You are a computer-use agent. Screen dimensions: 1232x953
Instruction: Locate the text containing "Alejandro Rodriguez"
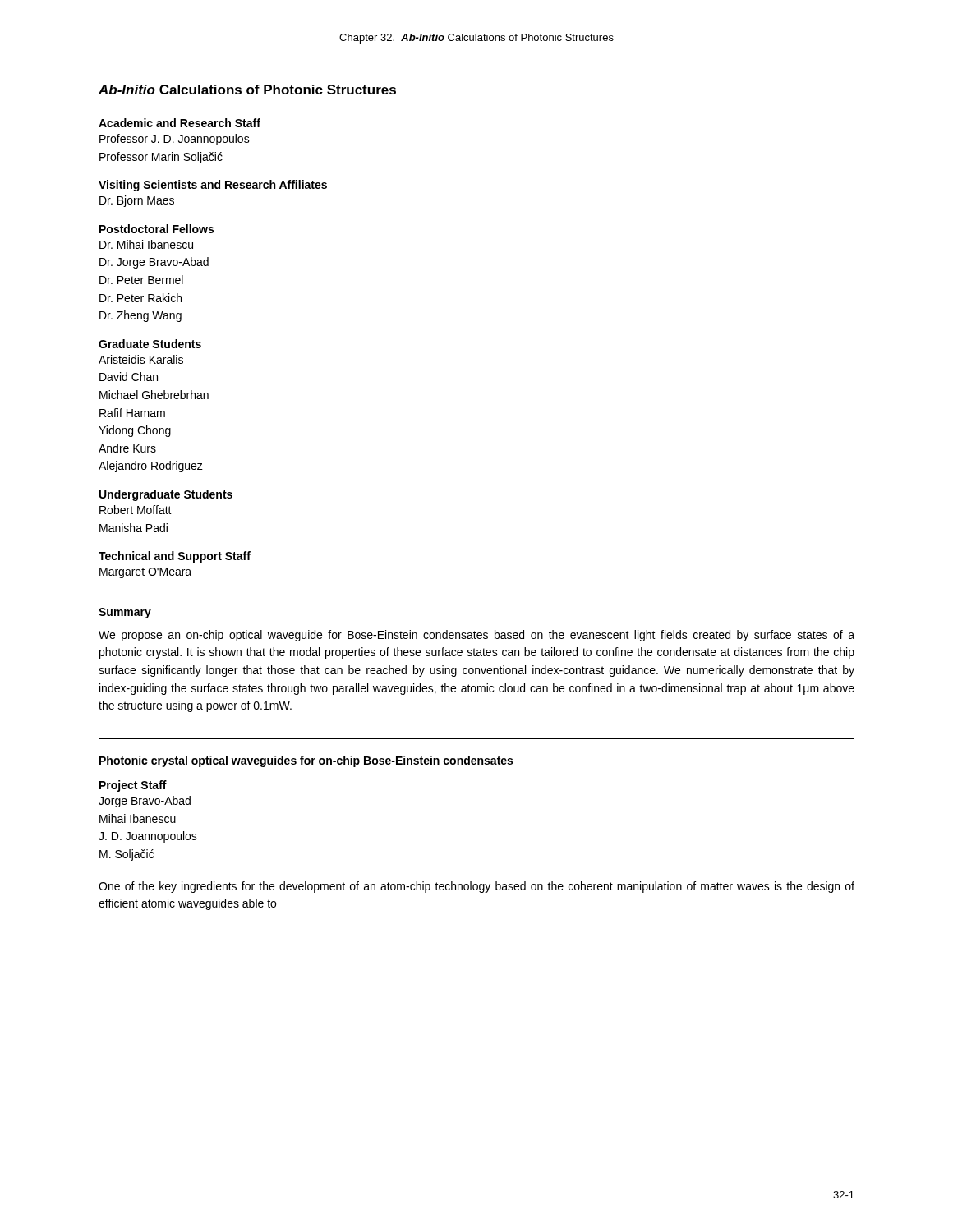151,466
